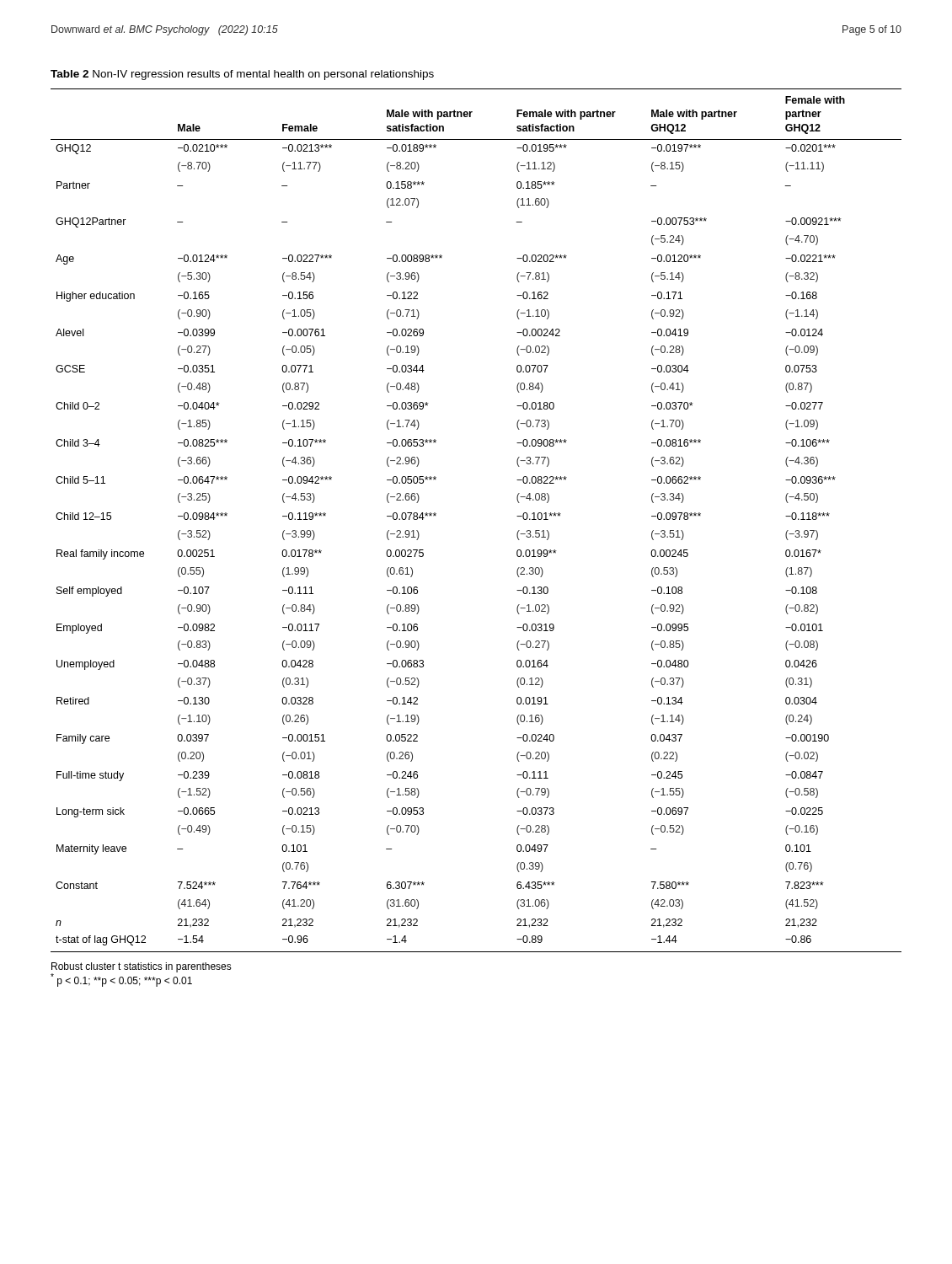The width and height of the screenshot is (952, 1264).
Task: Click on the passage starting "Table 2 Non-IV regression results of mental"
Action: click(x=242, y=74)
